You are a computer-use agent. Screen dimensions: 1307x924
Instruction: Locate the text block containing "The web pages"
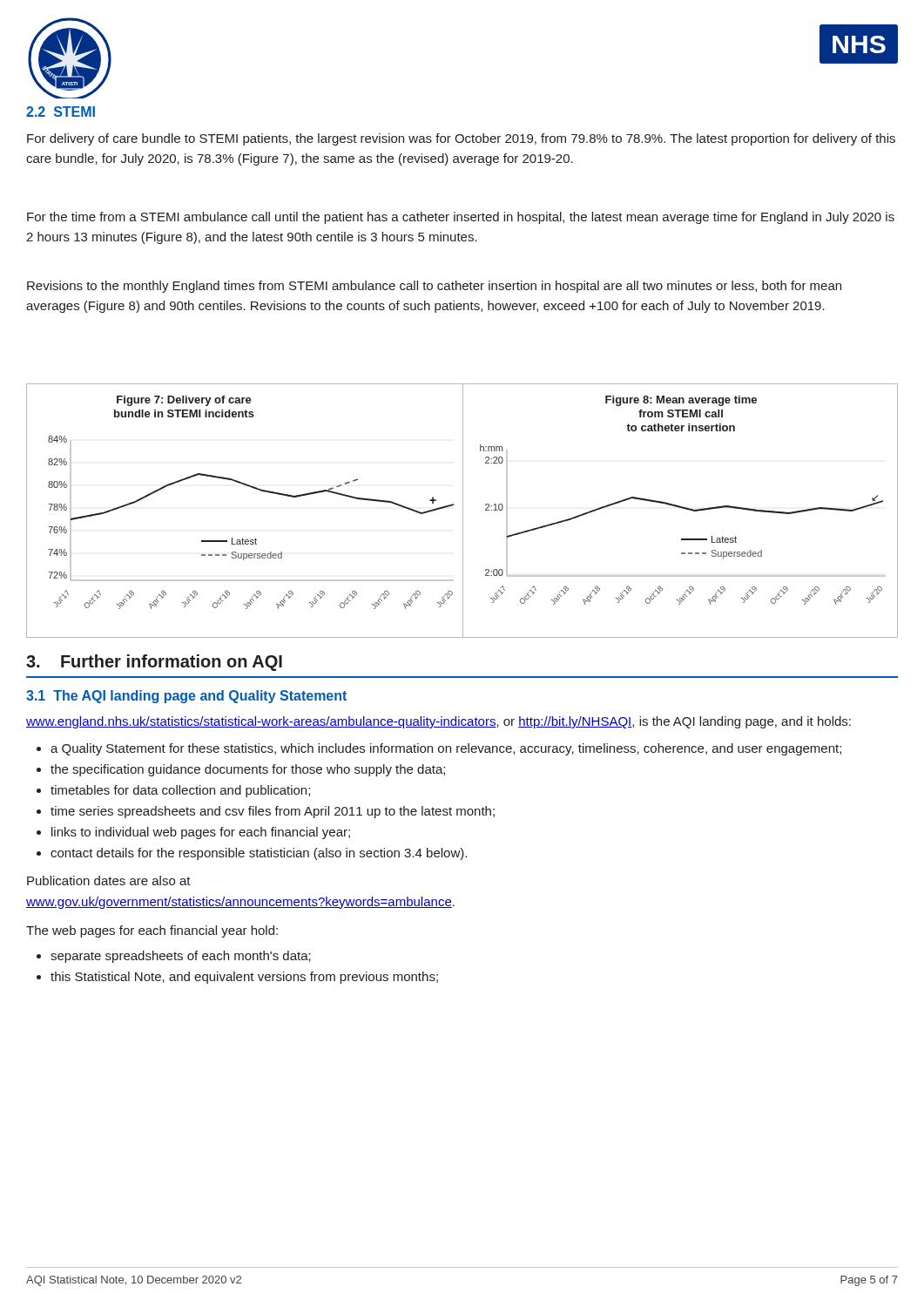coord(153,930)
